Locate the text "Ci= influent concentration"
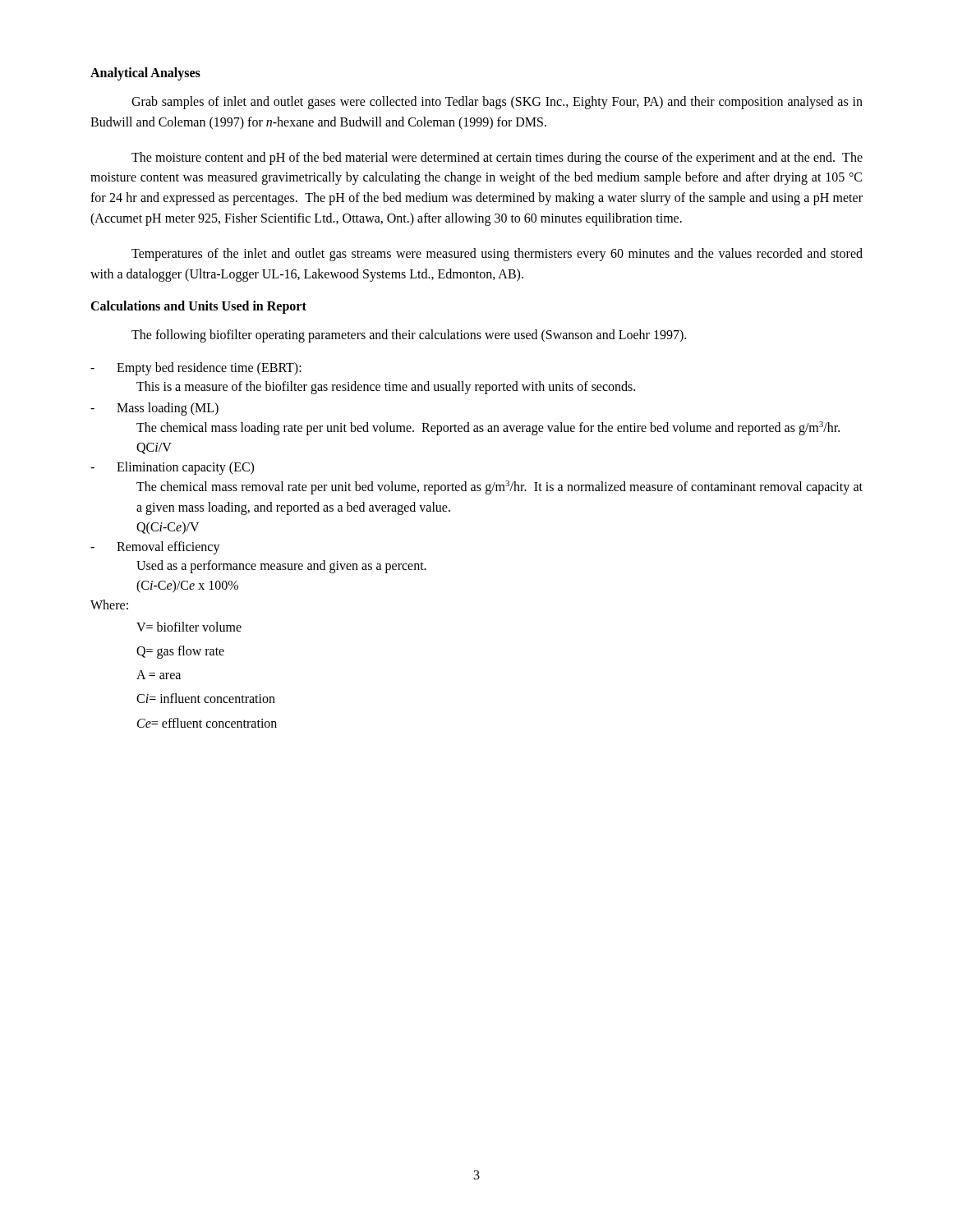Viewport: 953px width, 1232px height. tap(206, 699)
